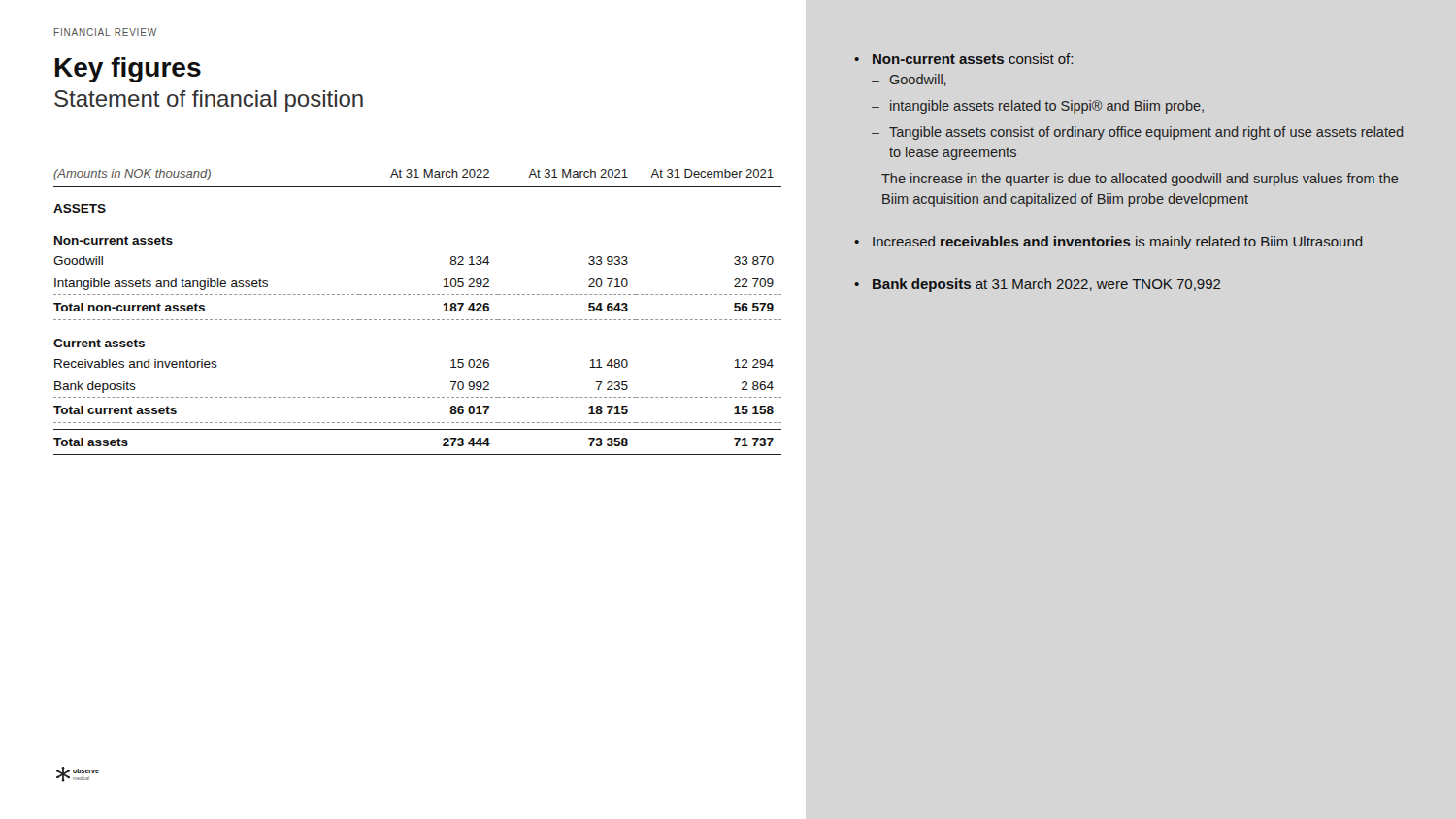Click on the block starting "Bank deposits at 31 March 2022, were"
This screenshot has height=819, width=1456.
tap(1046, 283)
